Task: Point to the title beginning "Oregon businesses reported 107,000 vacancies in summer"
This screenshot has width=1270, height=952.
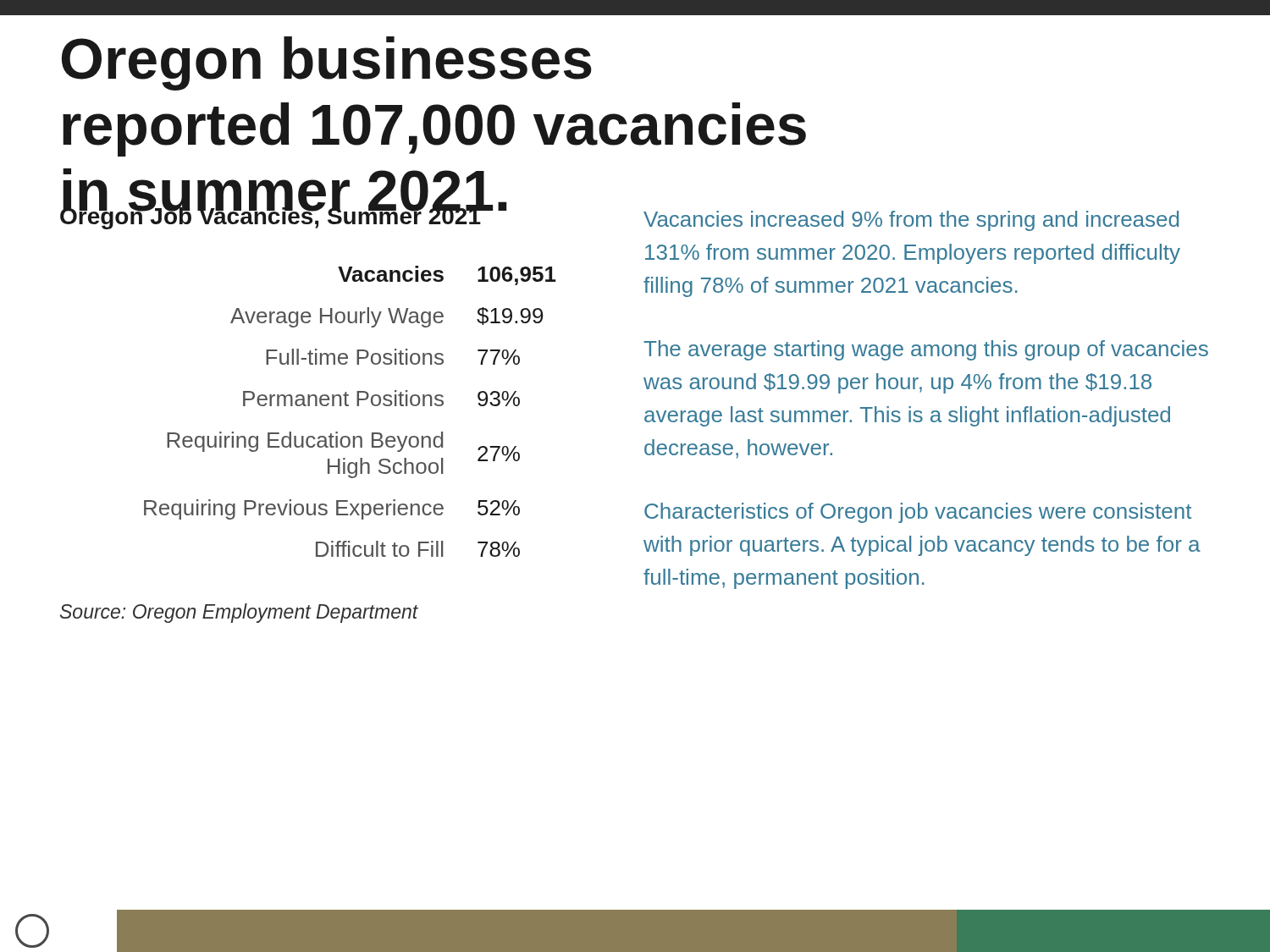Action: pyautogui.click(x=440, y=125)
